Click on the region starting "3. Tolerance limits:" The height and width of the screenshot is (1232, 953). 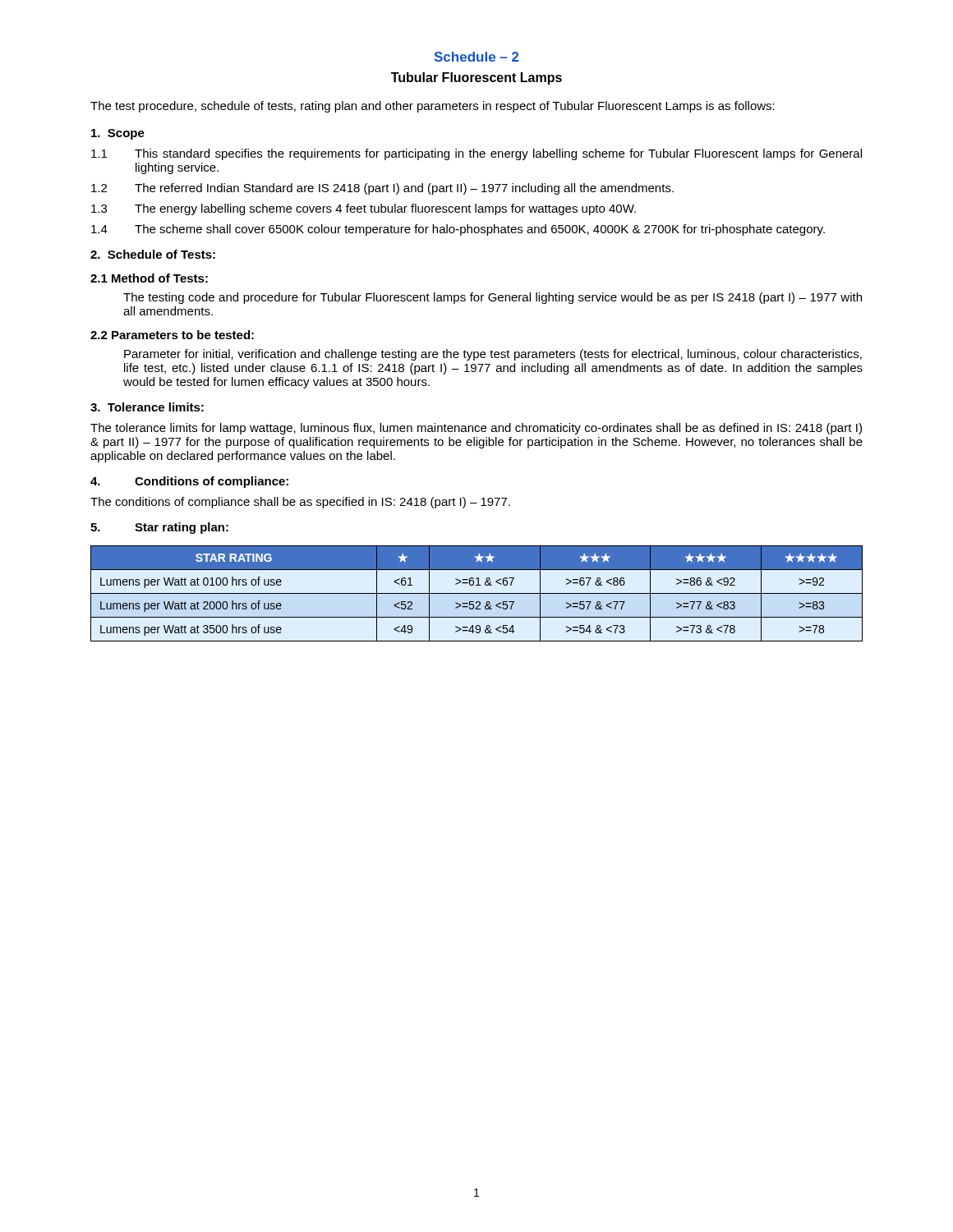pyautogui.click(x=147, y=407)
